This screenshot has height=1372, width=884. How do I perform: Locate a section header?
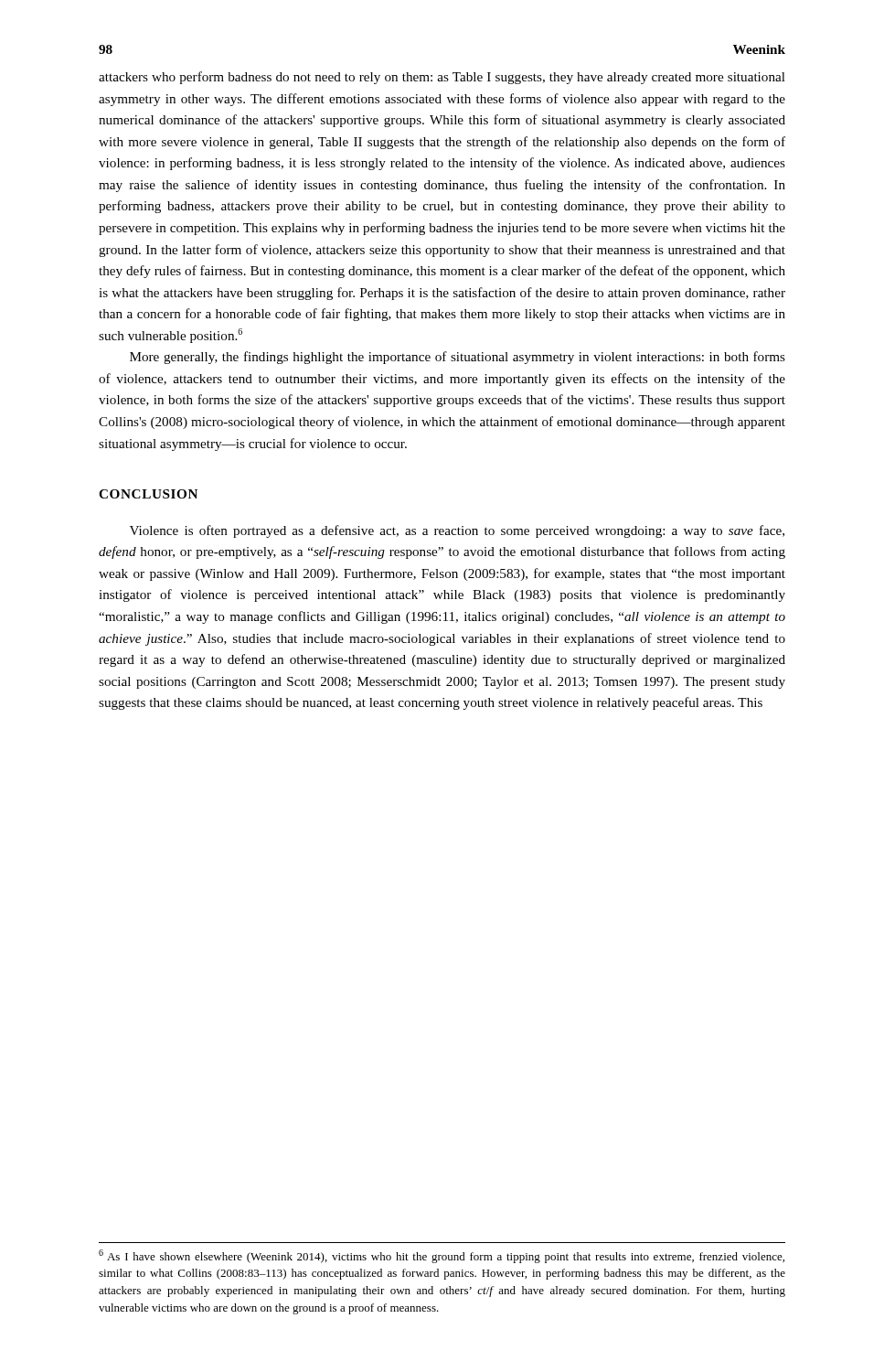pos(149,494)
